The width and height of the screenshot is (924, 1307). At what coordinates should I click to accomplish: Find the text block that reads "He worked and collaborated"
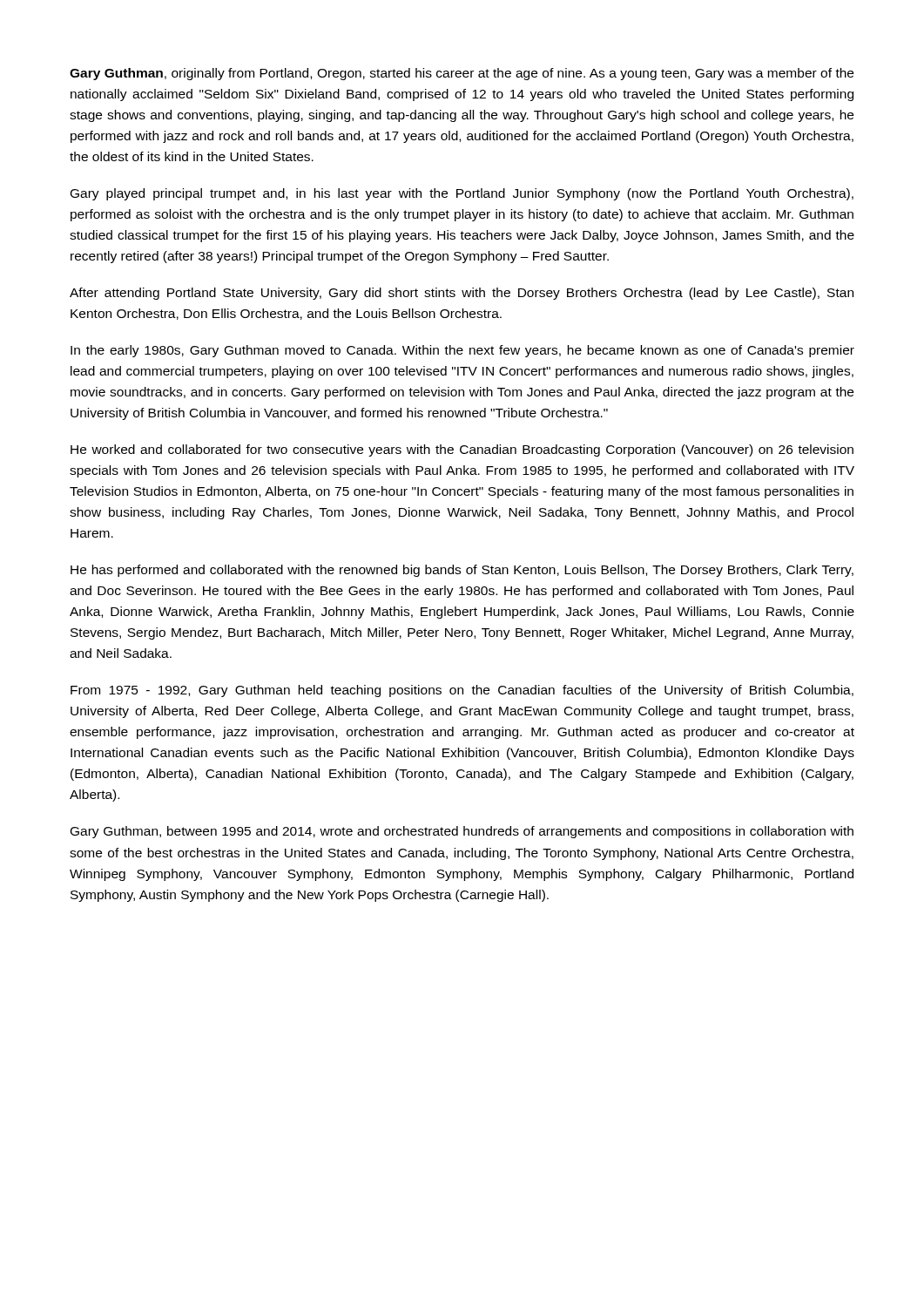pos(462,491)
